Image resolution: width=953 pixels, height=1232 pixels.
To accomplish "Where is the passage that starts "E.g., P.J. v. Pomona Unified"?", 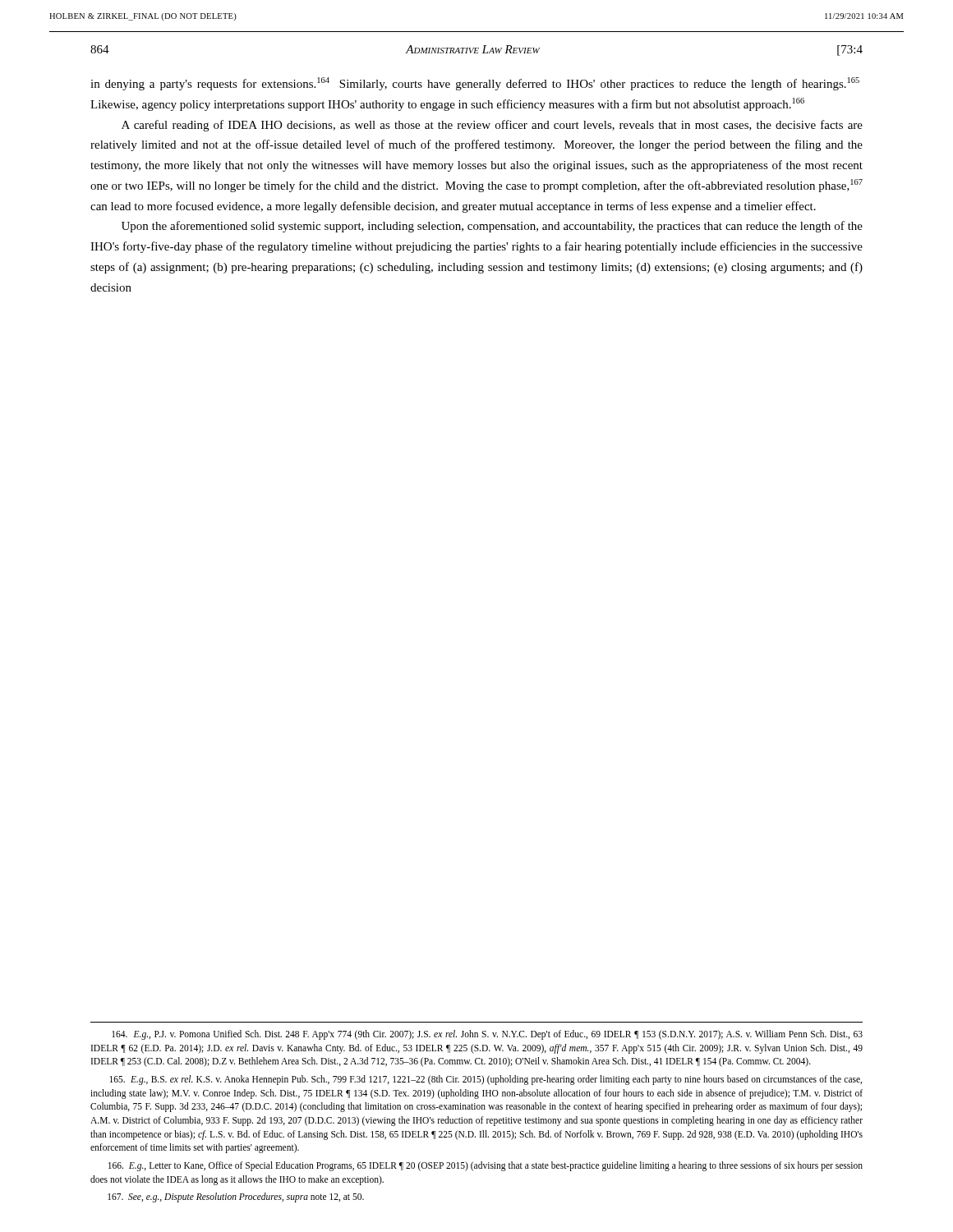I will pos(476,1048).
